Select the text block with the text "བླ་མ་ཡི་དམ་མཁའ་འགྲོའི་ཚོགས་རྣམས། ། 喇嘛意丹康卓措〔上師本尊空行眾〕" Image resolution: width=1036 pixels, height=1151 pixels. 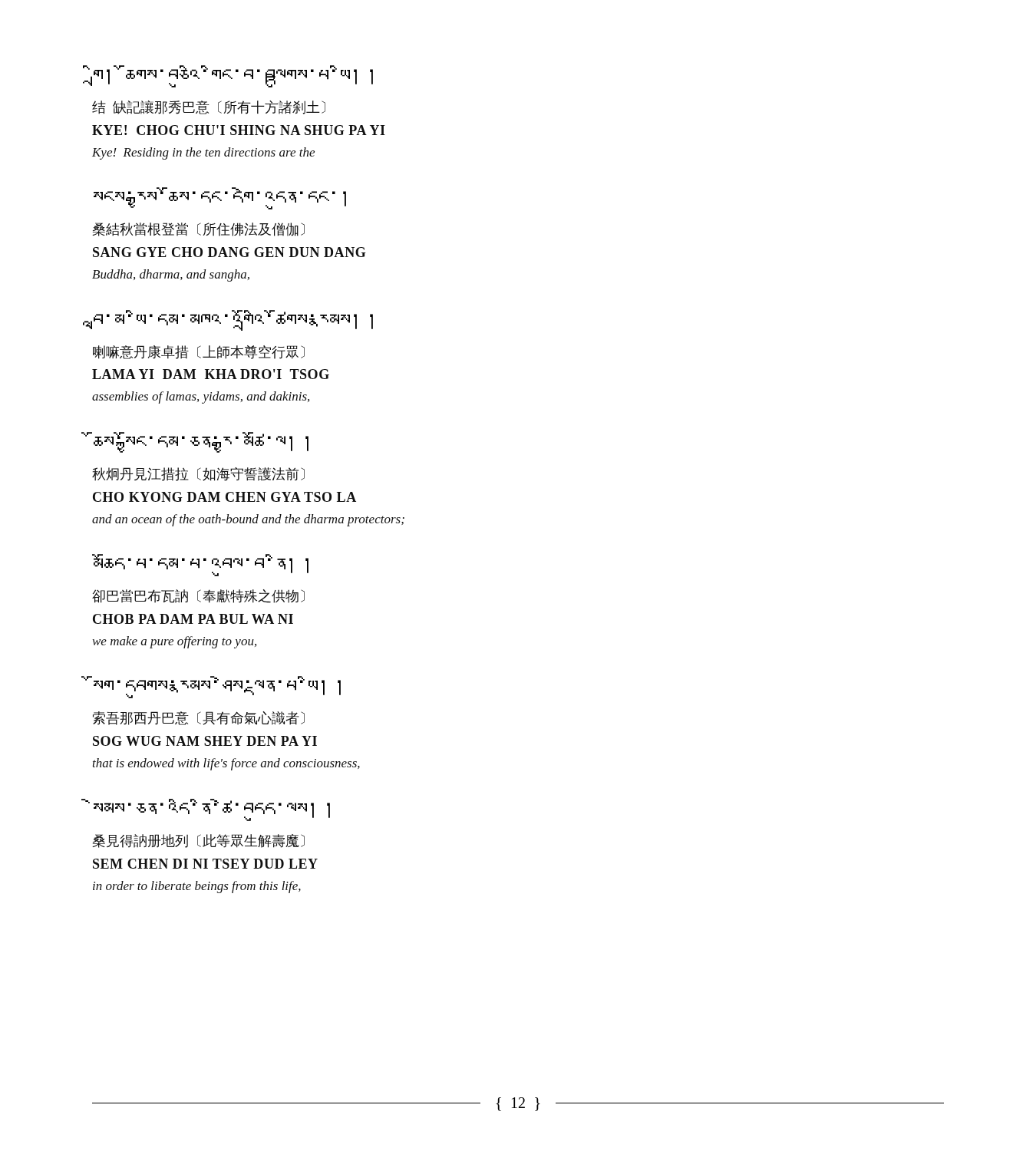(233, 320)
